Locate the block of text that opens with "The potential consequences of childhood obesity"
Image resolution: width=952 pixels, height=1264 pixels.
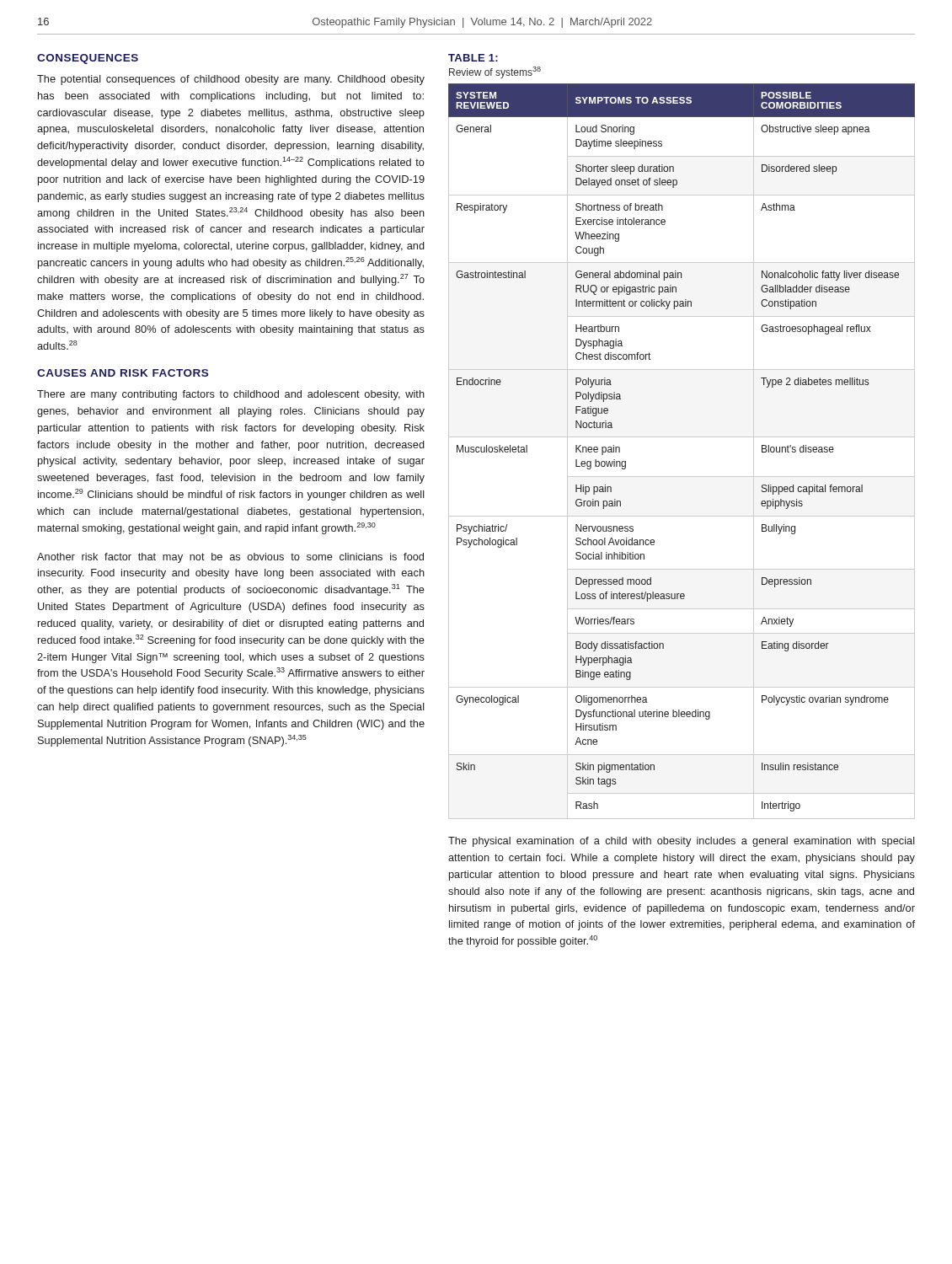[231, 212]
